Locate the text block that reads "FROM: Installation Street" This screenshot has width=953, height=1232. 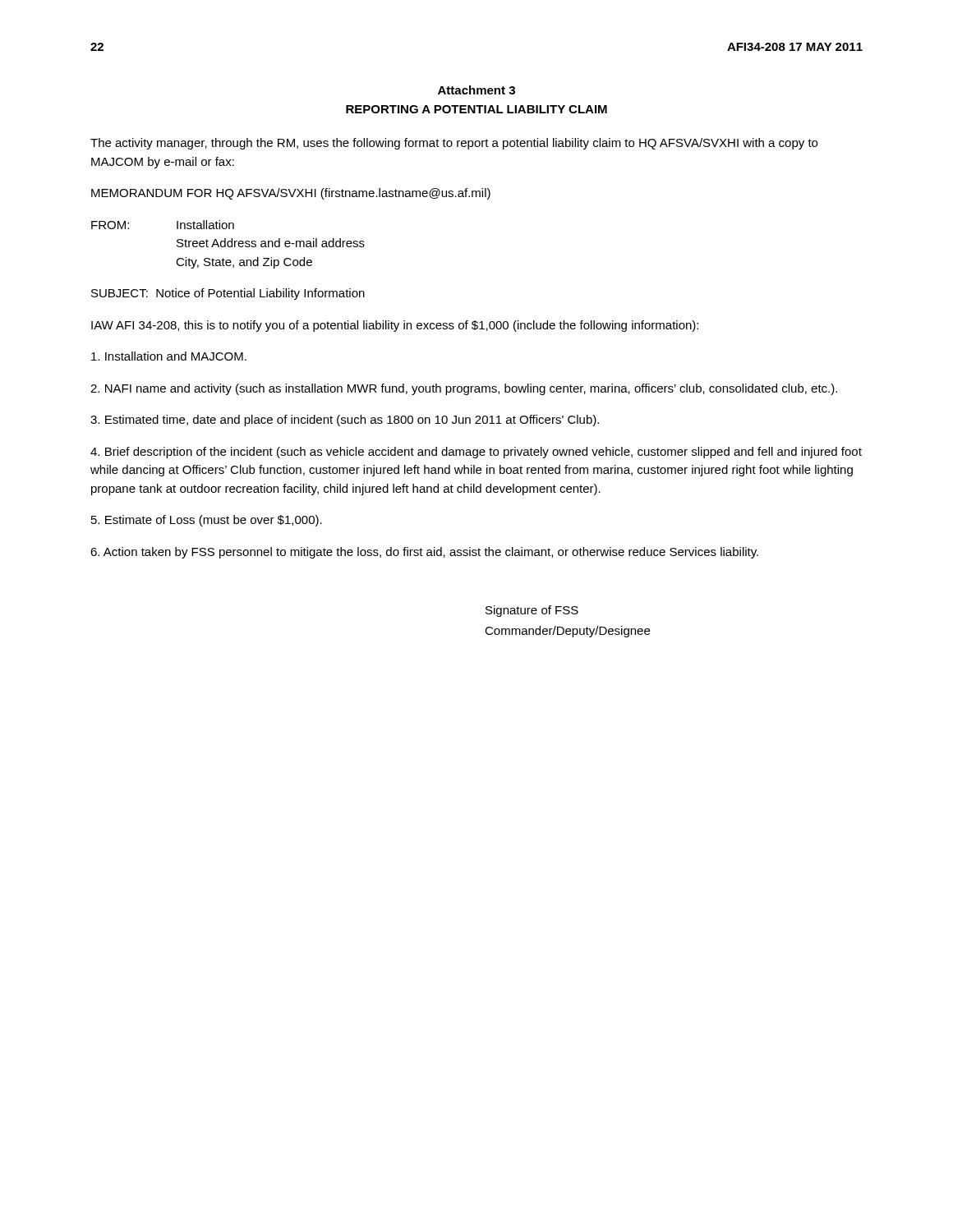click(x=228, y=244)
